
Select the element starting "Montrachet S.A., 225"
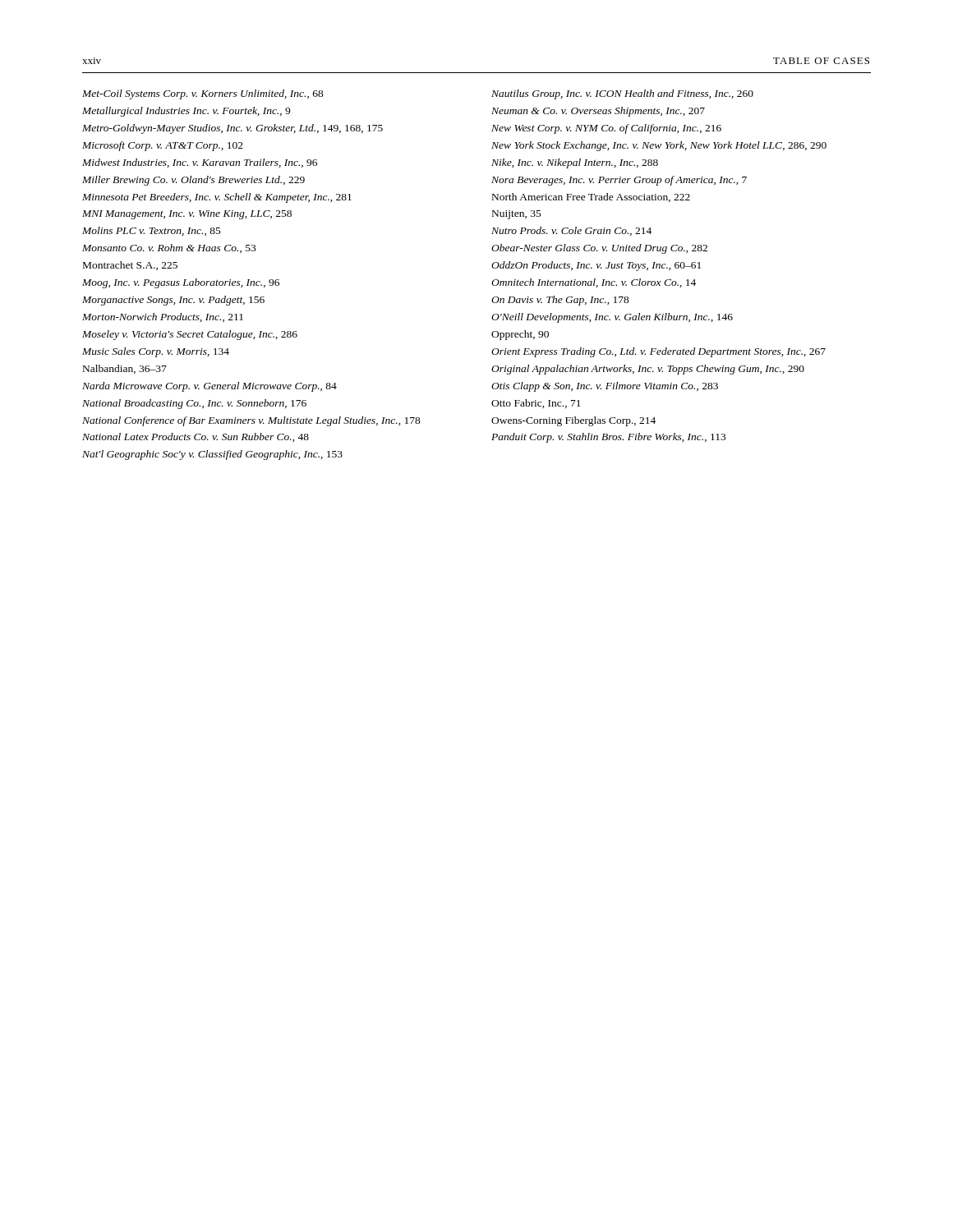(130, 265)
